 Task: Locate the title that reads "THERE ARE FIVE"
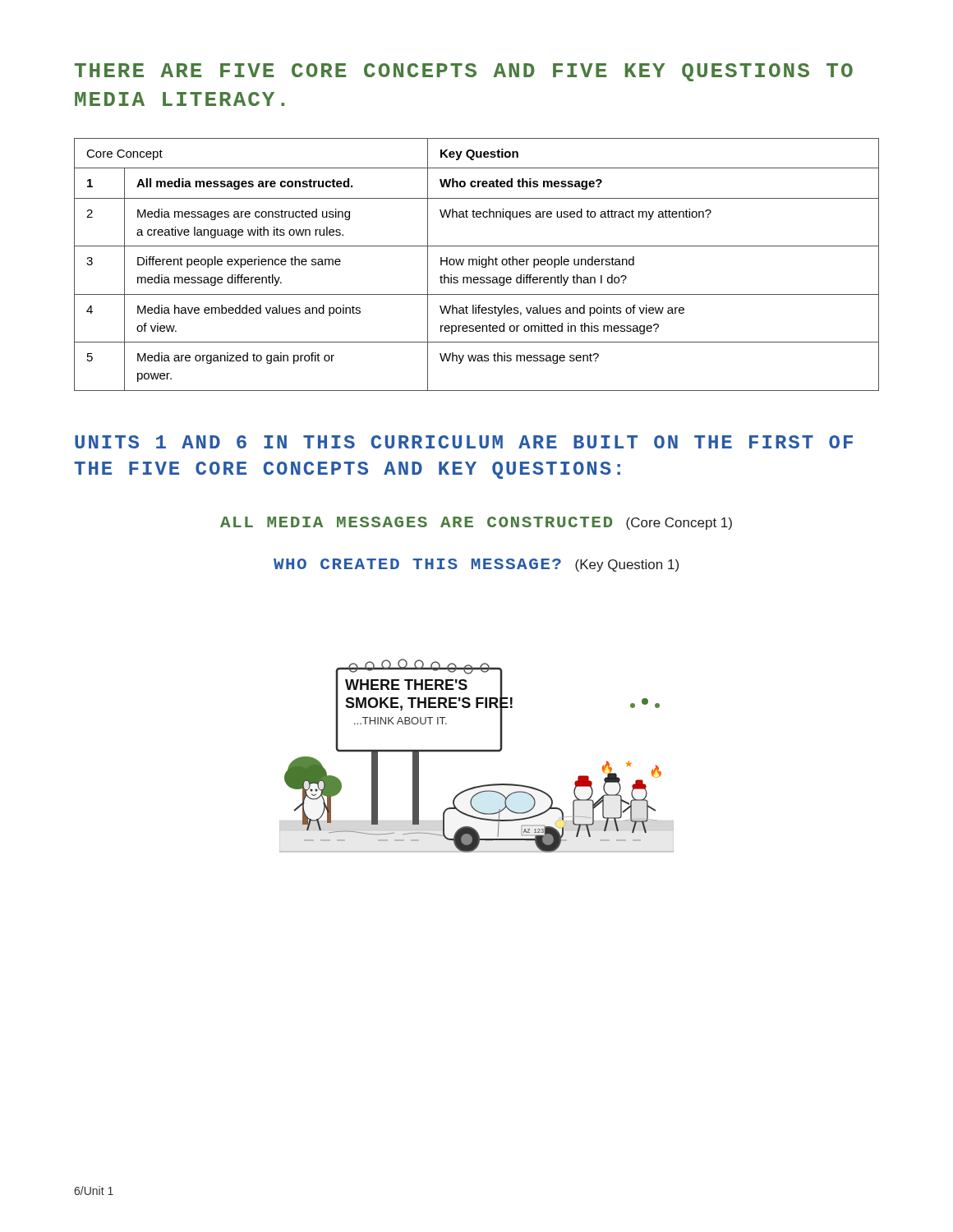point(464,86)
